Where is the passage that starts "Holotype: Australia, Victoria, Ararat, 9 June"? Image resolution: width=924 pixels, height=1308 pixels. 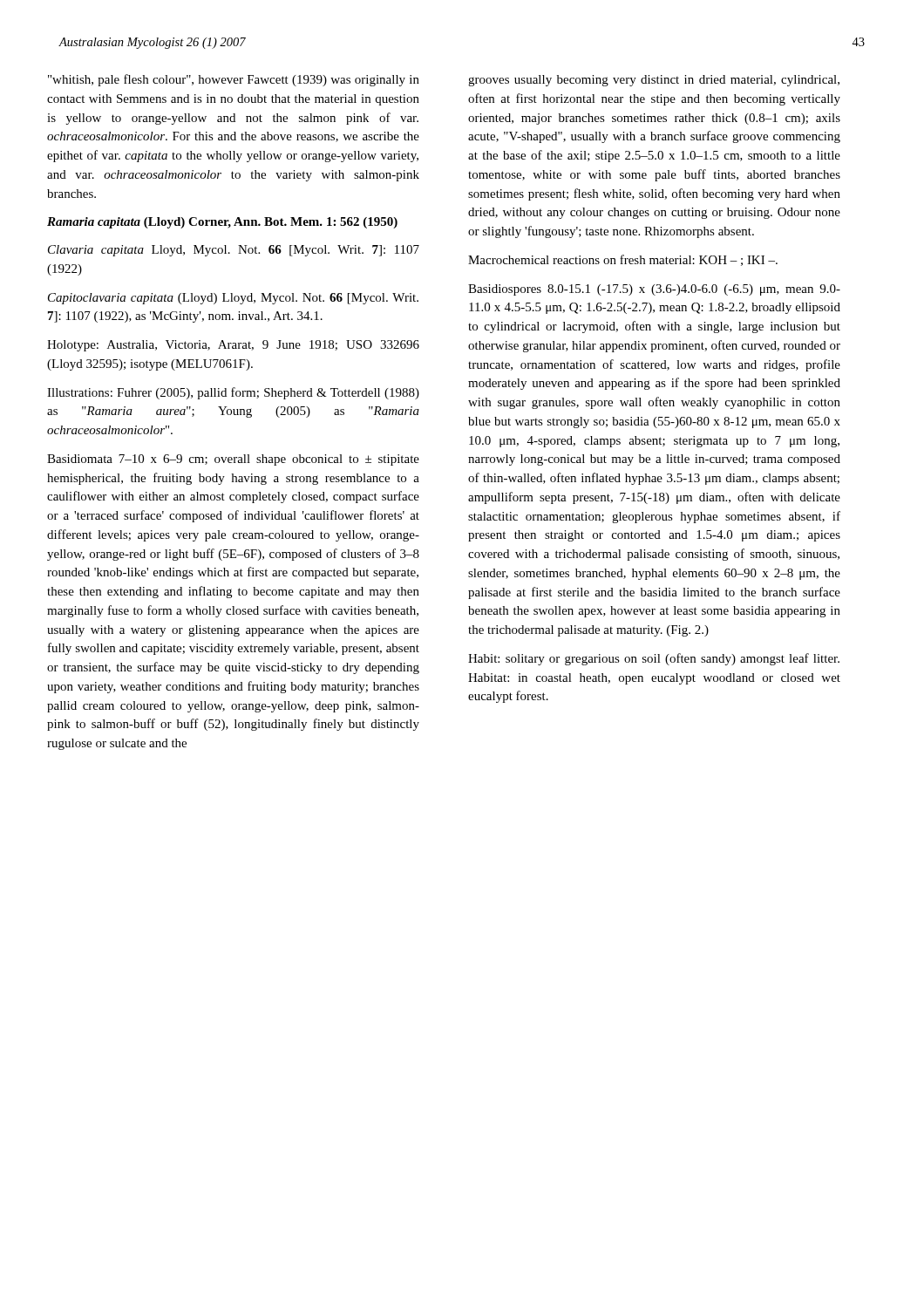233,355
